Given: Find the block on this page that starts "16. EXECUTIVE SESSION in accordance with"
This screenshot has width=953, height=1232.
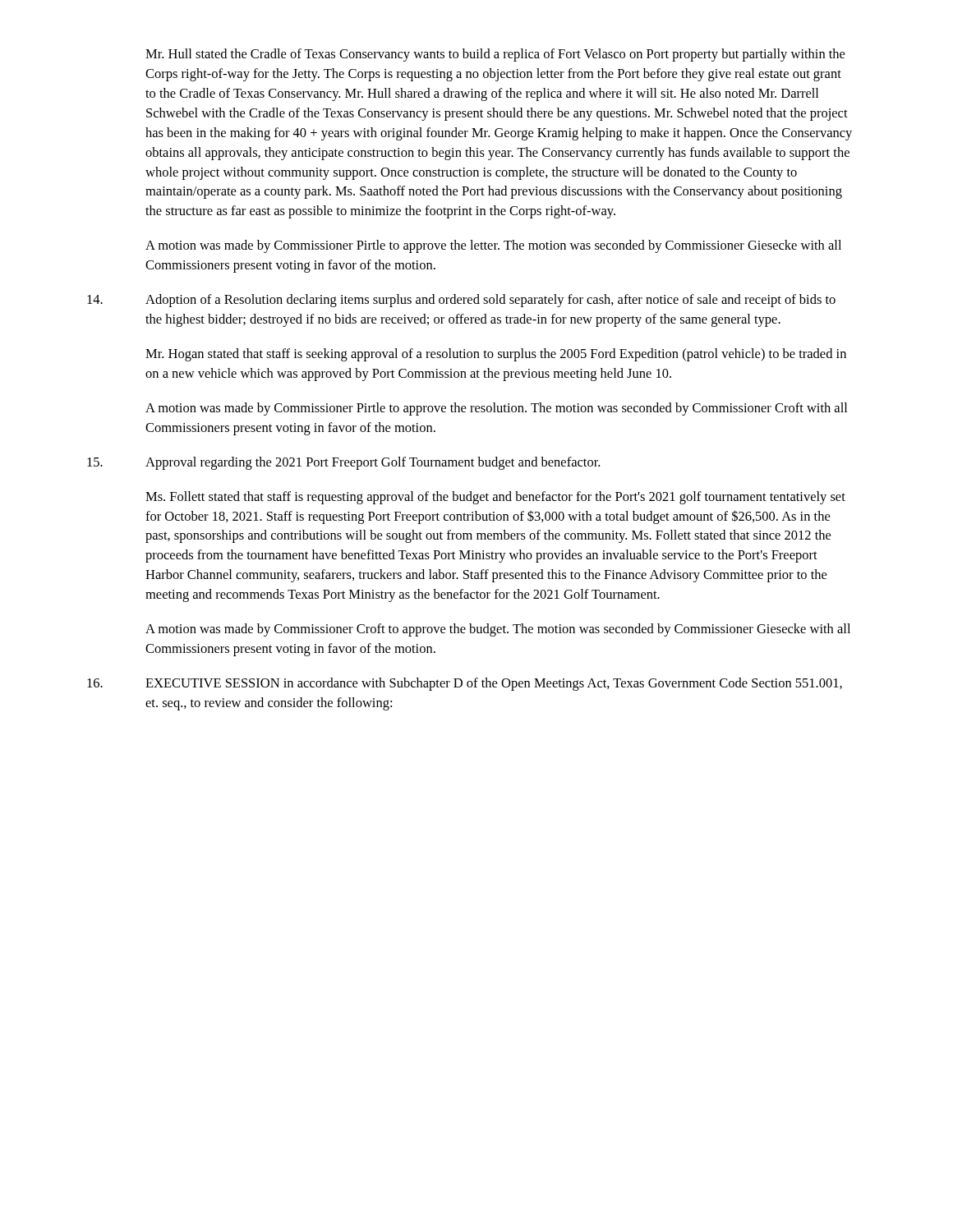Looking at the screenshot, I should pyautogui.click(x=470, y=693).
